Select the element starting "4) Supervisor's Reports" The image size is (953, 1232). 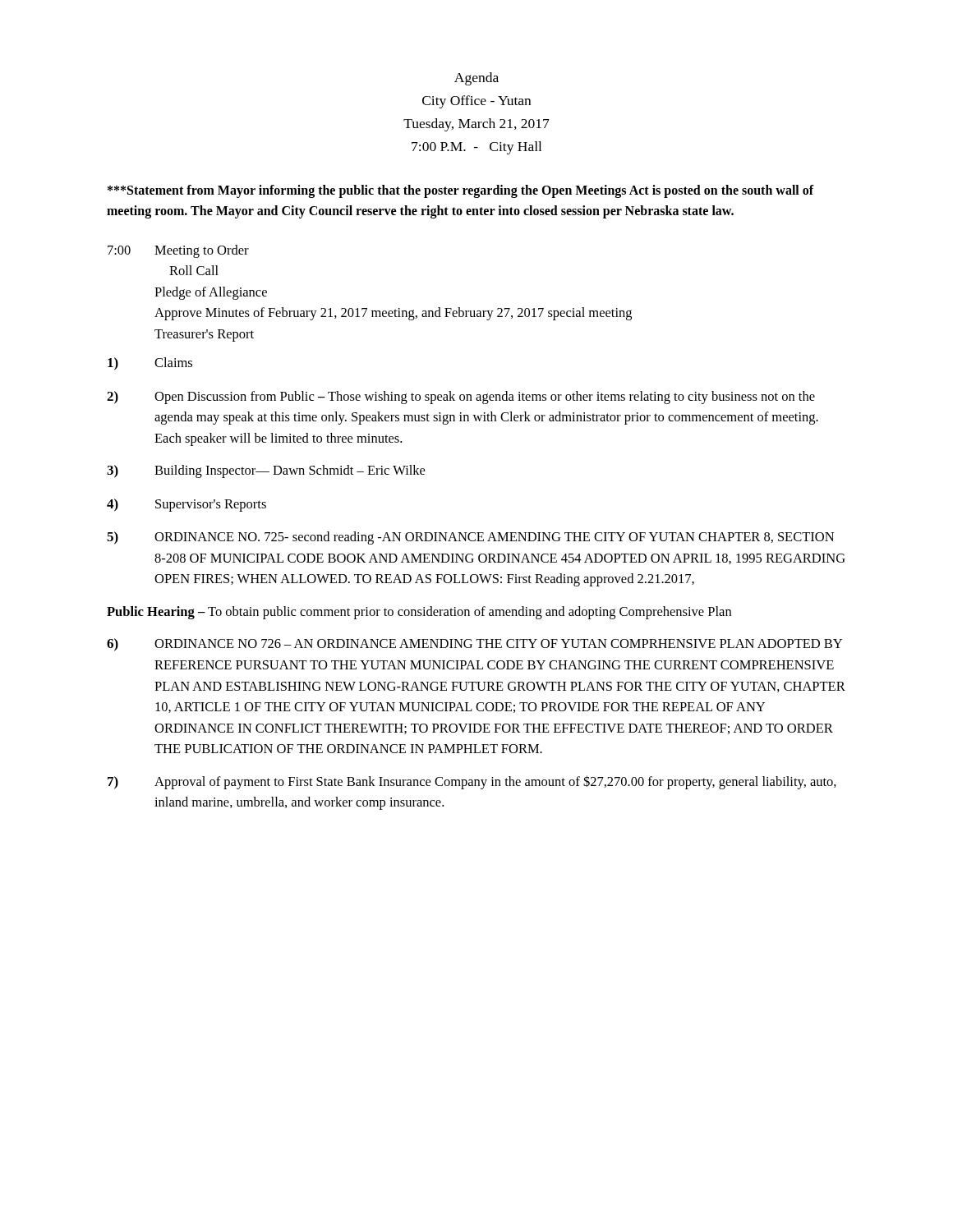pos(186,505)
